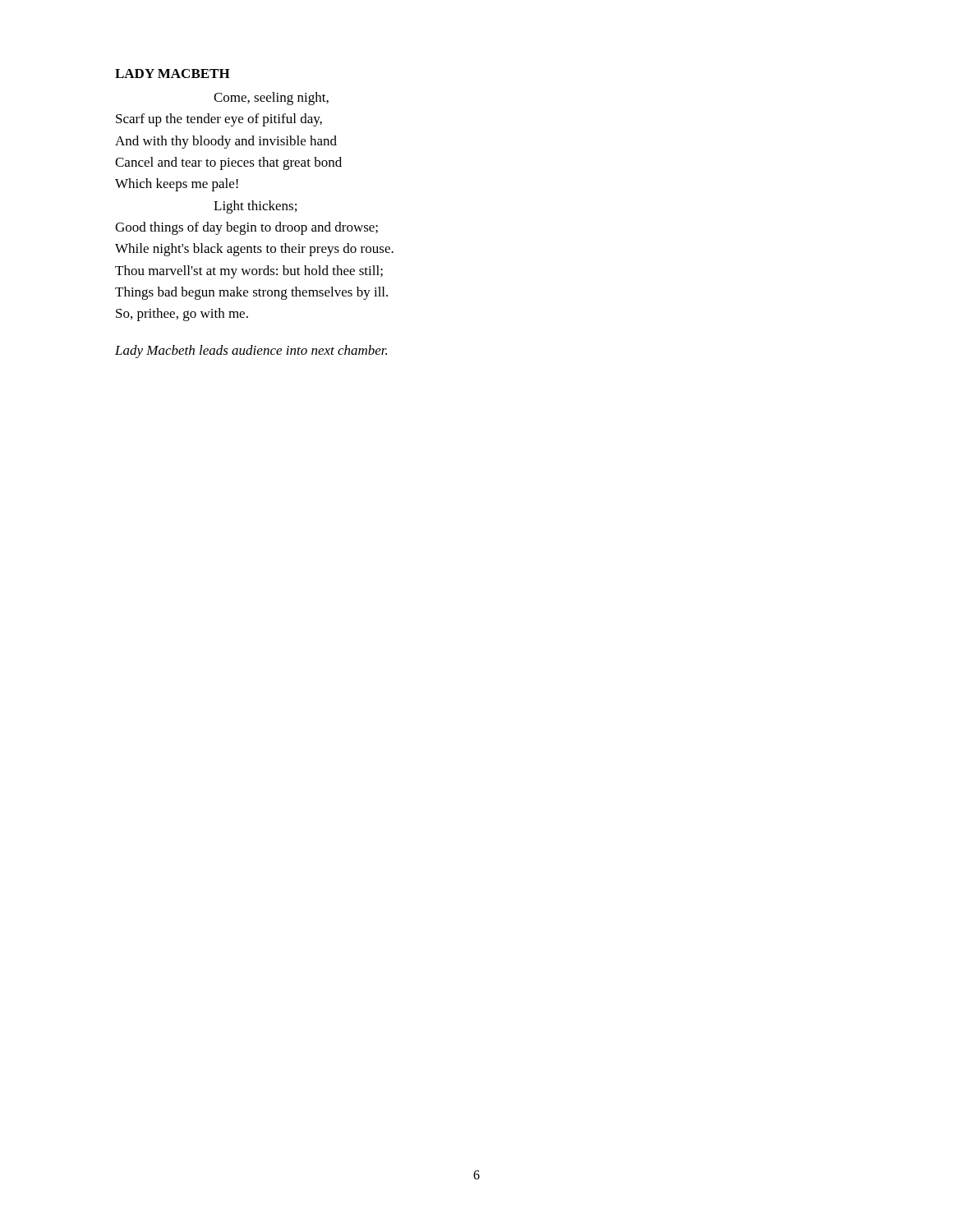Point to the block beginning "Come, seeling night, Scarf"
Image resolution: width=953 pixels, height=1232 pixels.
271,99
